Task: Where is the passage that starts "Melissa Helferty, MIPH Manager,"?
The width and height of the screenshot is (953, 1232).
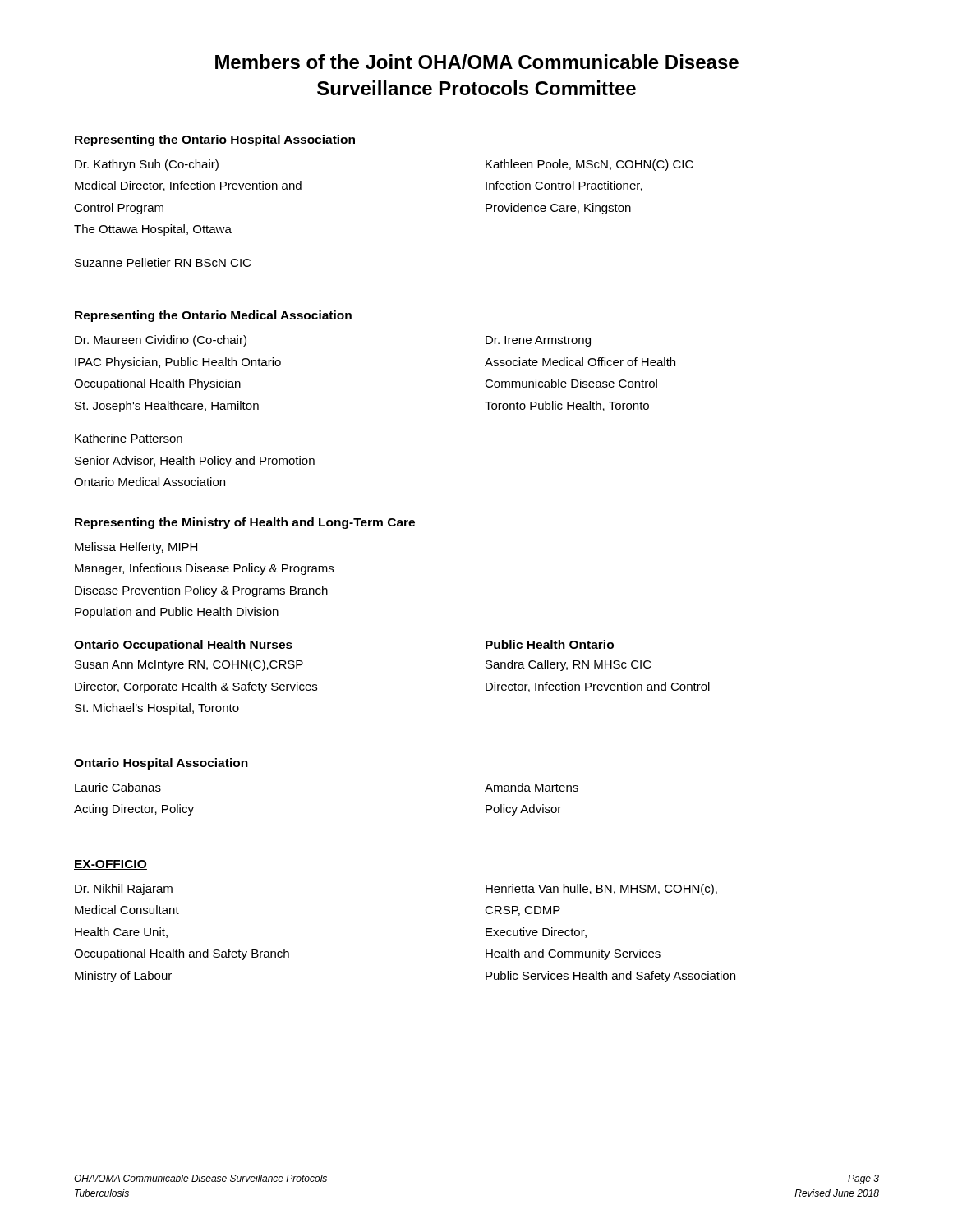Action: (136, 548)
